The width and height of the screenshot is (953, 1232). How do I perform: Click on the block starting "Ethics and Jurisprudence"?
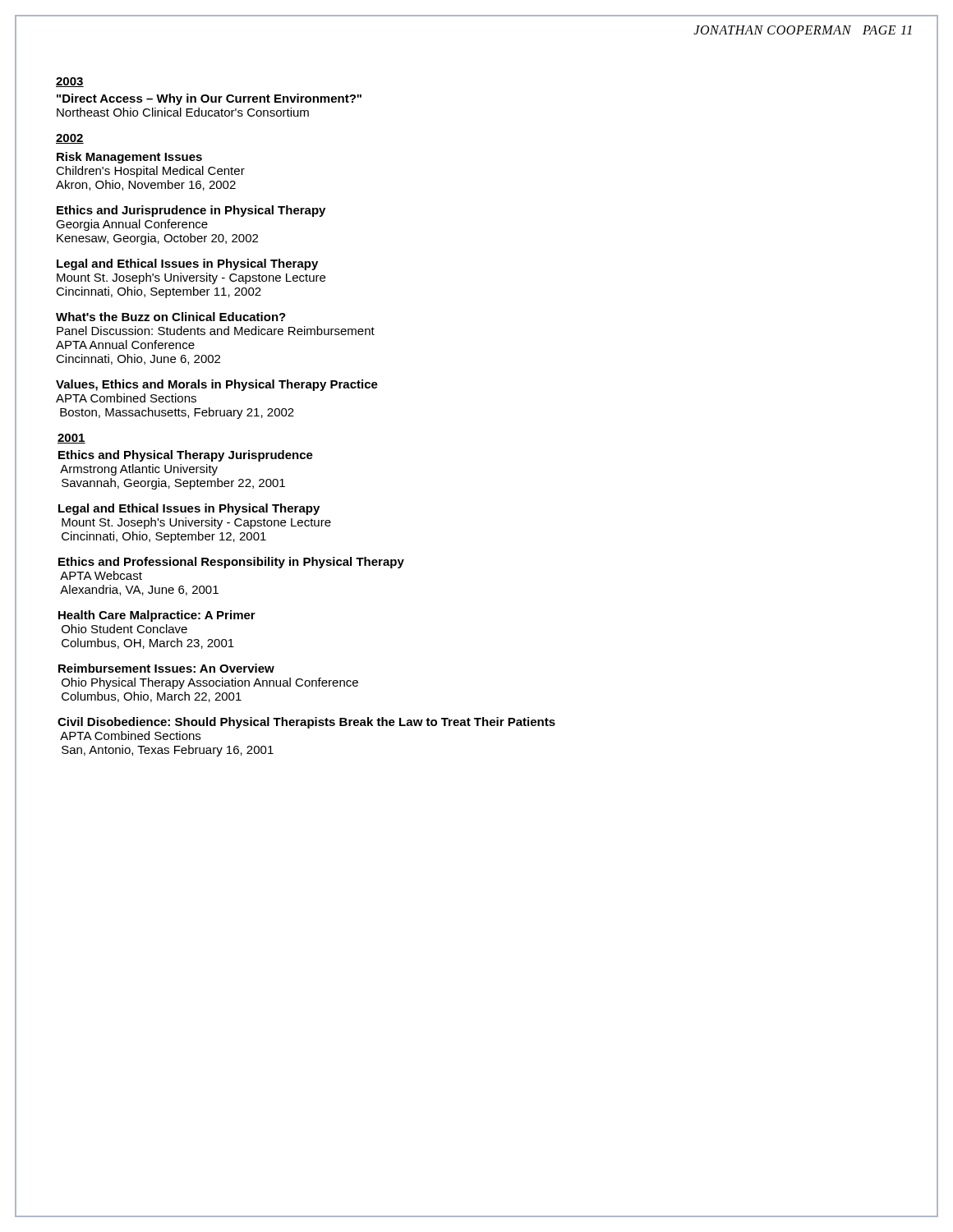click(191, 224)
